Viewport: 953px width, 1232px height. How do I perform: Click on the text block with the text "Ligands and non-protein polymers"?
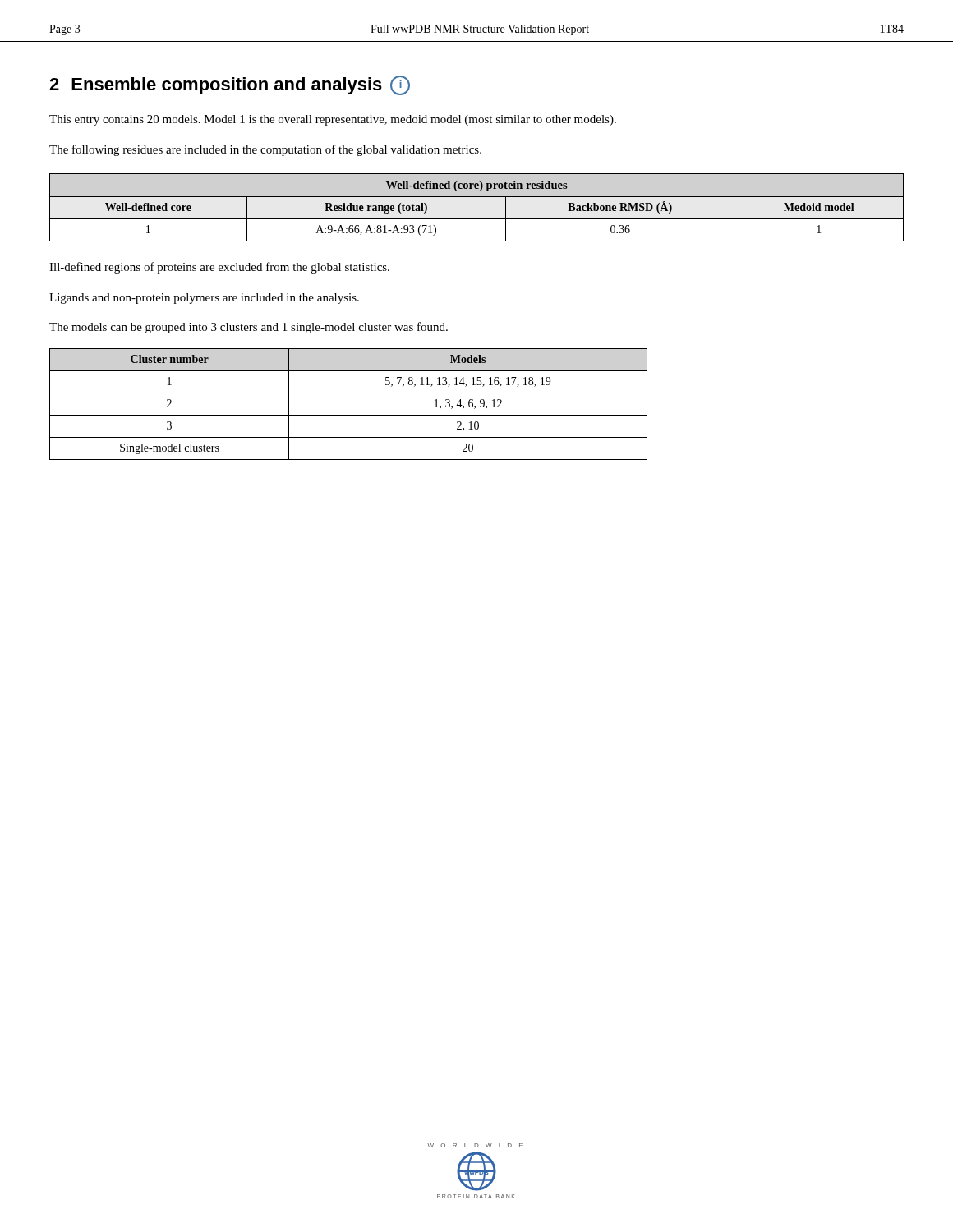point(204,297)
